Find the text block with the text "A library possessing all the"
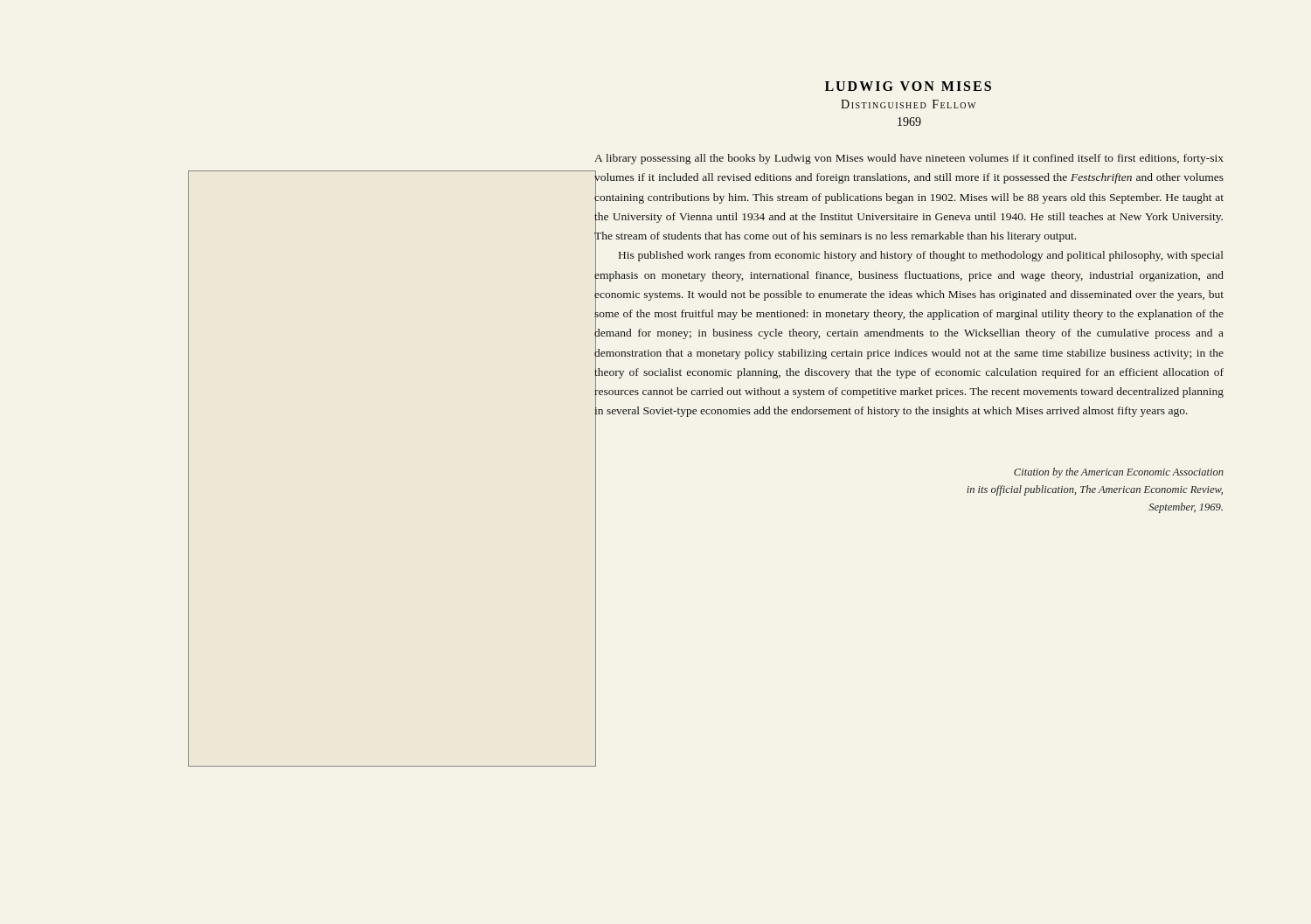 909,285
